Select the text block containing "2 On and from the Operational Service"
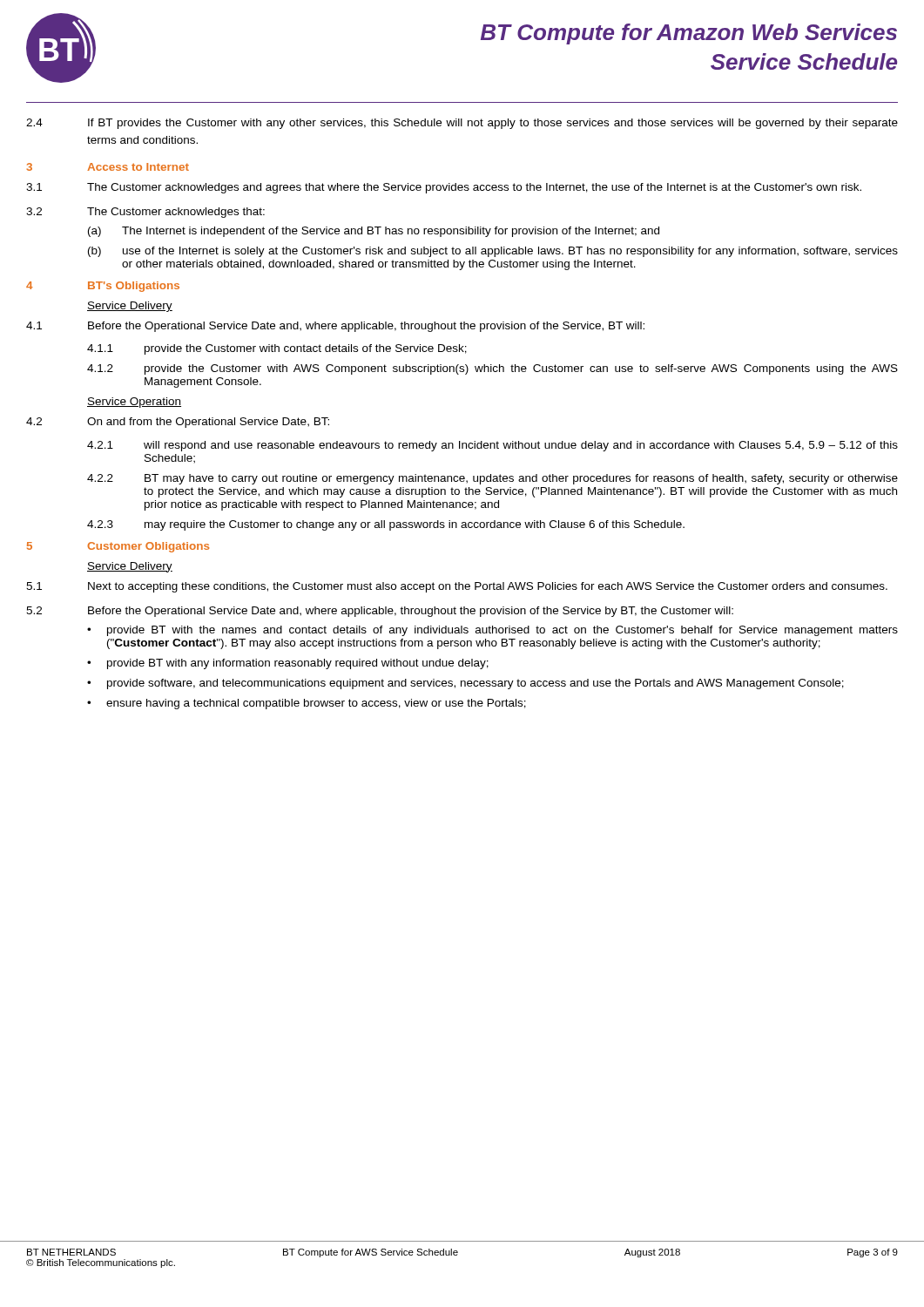The height and width of the screenshot is (1307, 924). [x=178, y=423]
